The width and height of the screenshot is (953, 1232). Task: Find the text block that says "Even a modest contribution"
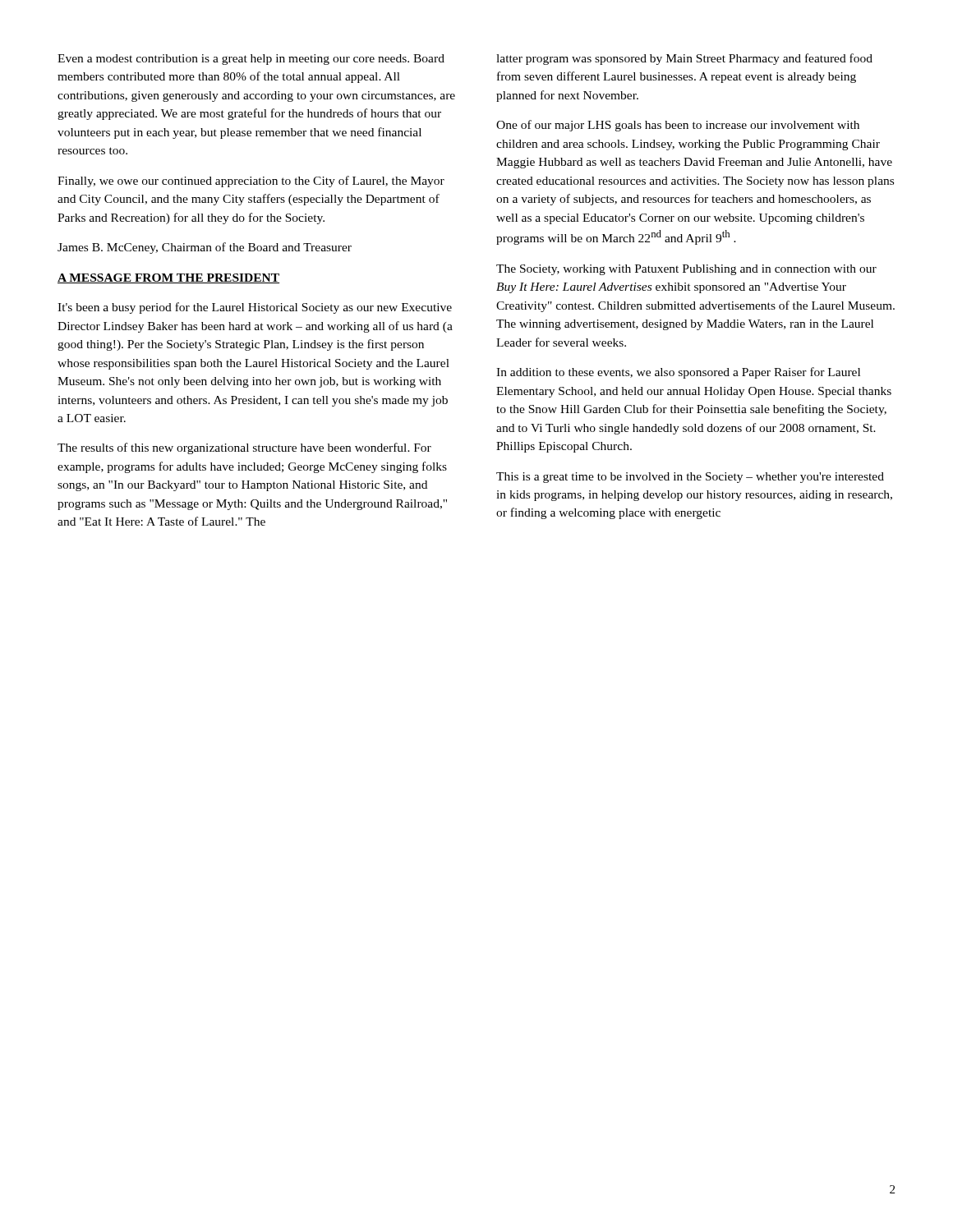(257, 105)
